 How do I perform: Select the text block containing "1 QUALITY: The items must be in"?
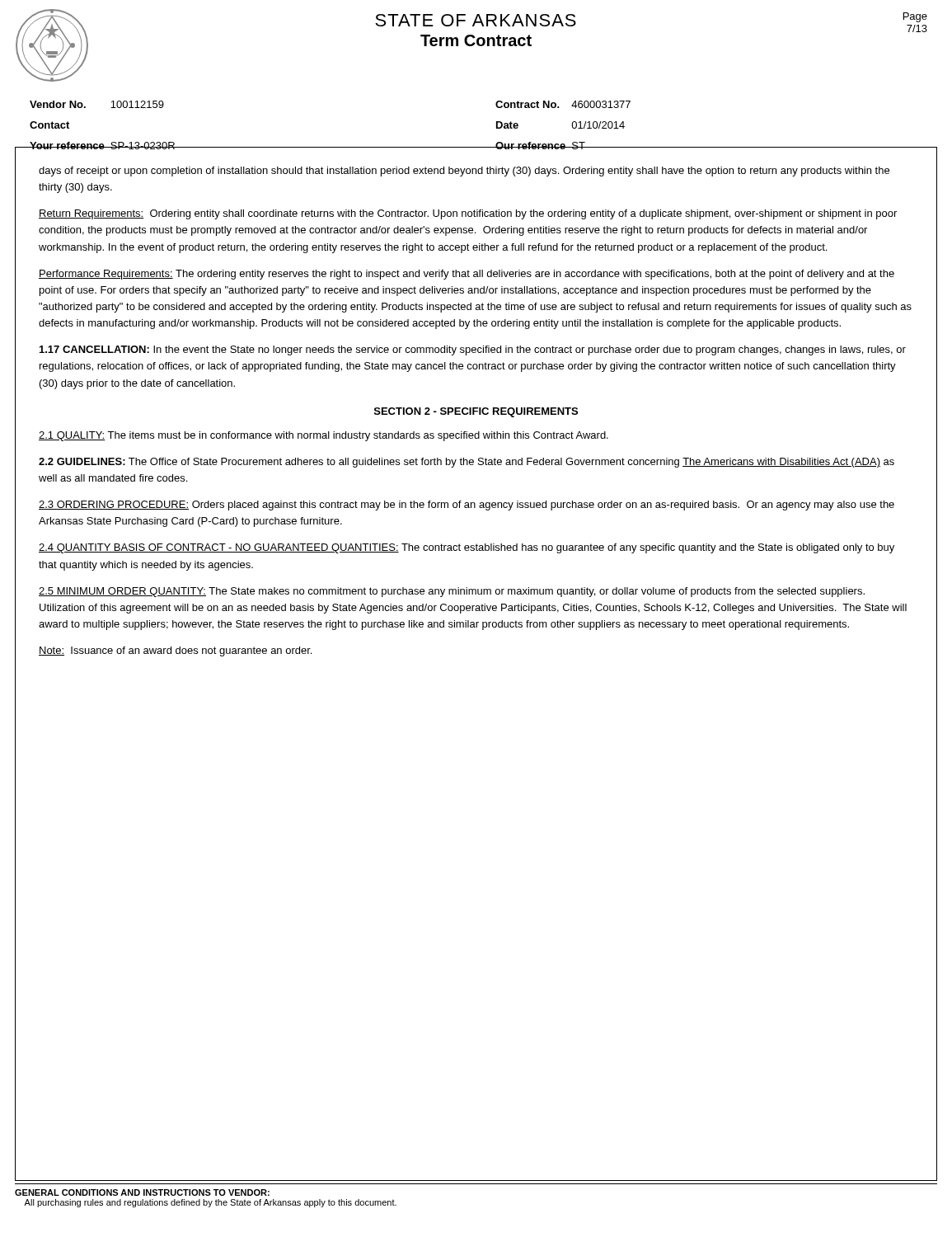click(x=324, y=435)
